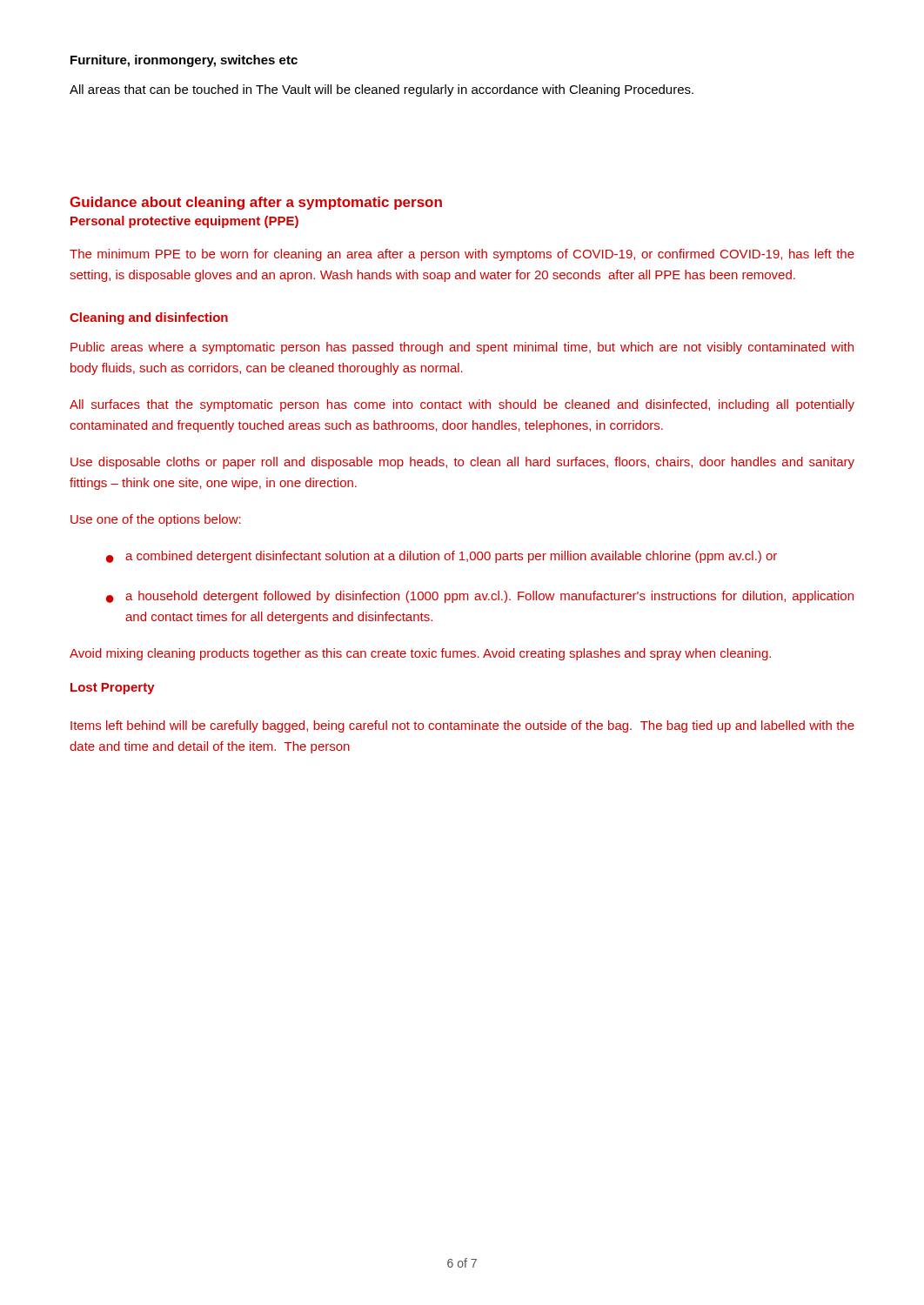
Task: Click on the list item that says "● a household detergent followed by disinfection (1000"
Action: point(479,606)
